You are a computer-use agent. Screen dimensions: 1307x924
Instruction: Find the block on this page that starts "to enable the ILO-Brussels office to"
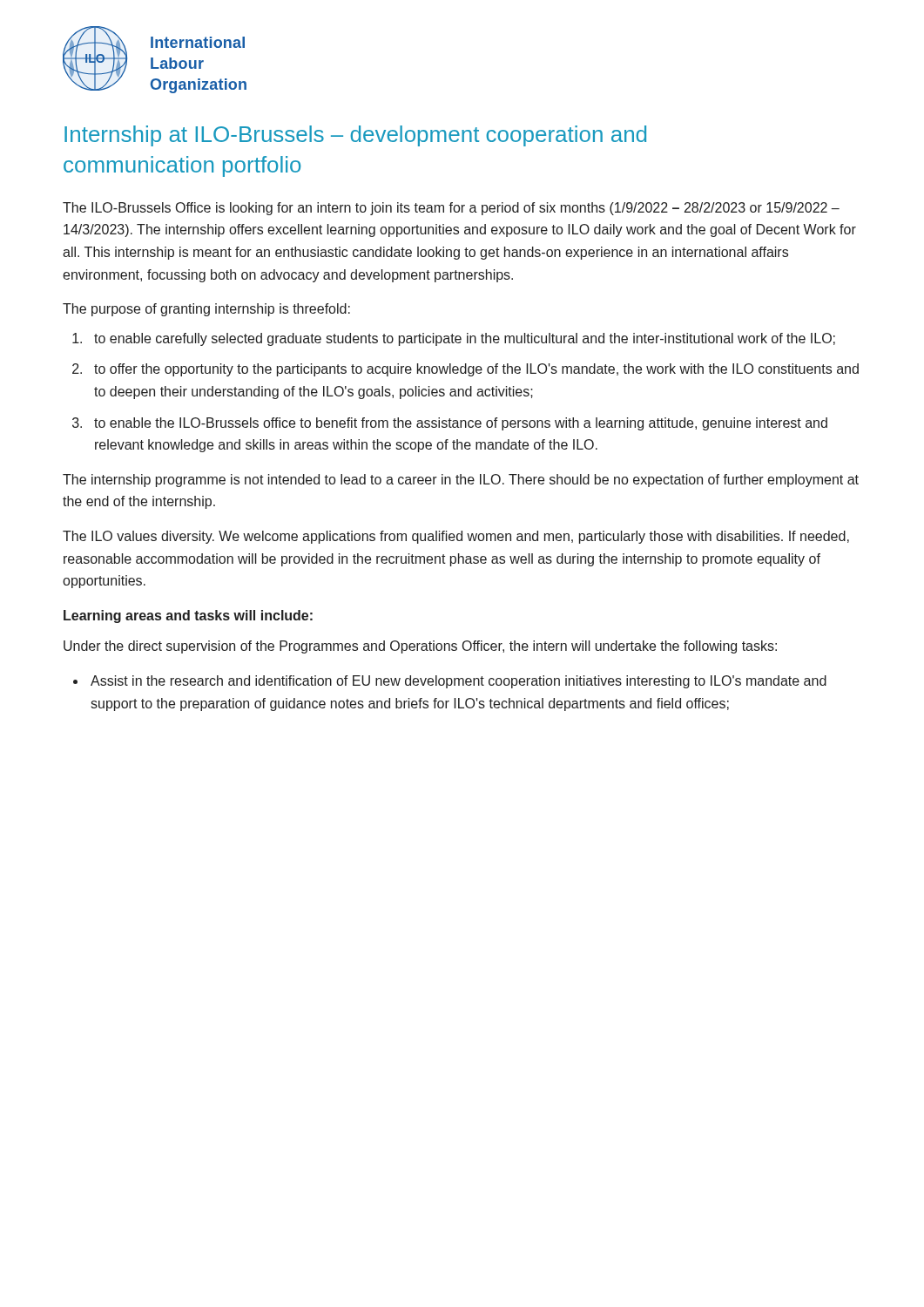461,434
